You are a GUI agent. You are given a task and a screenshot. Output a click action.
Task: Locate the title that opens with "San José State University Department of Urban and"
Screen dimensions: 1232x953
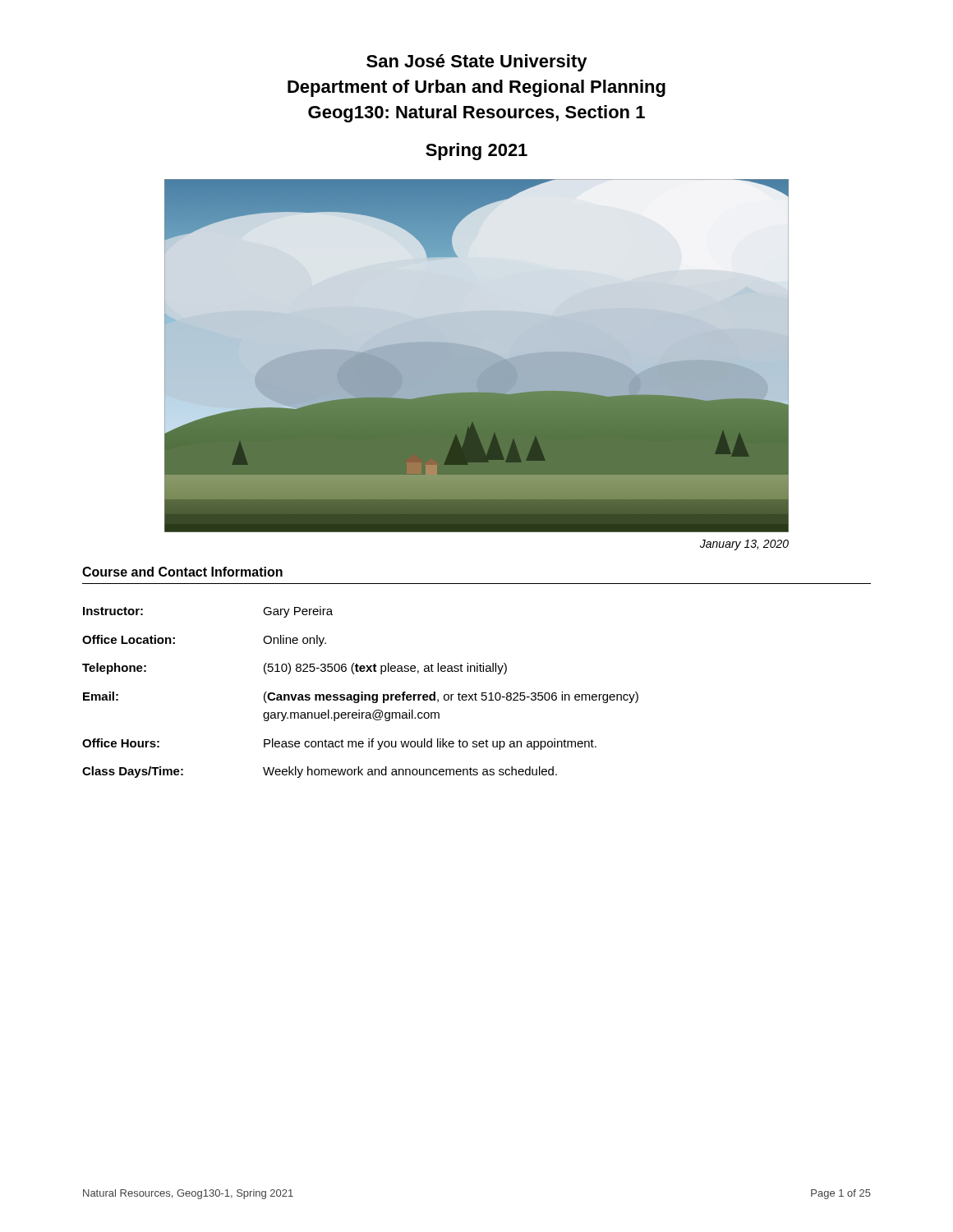(476, 87)
